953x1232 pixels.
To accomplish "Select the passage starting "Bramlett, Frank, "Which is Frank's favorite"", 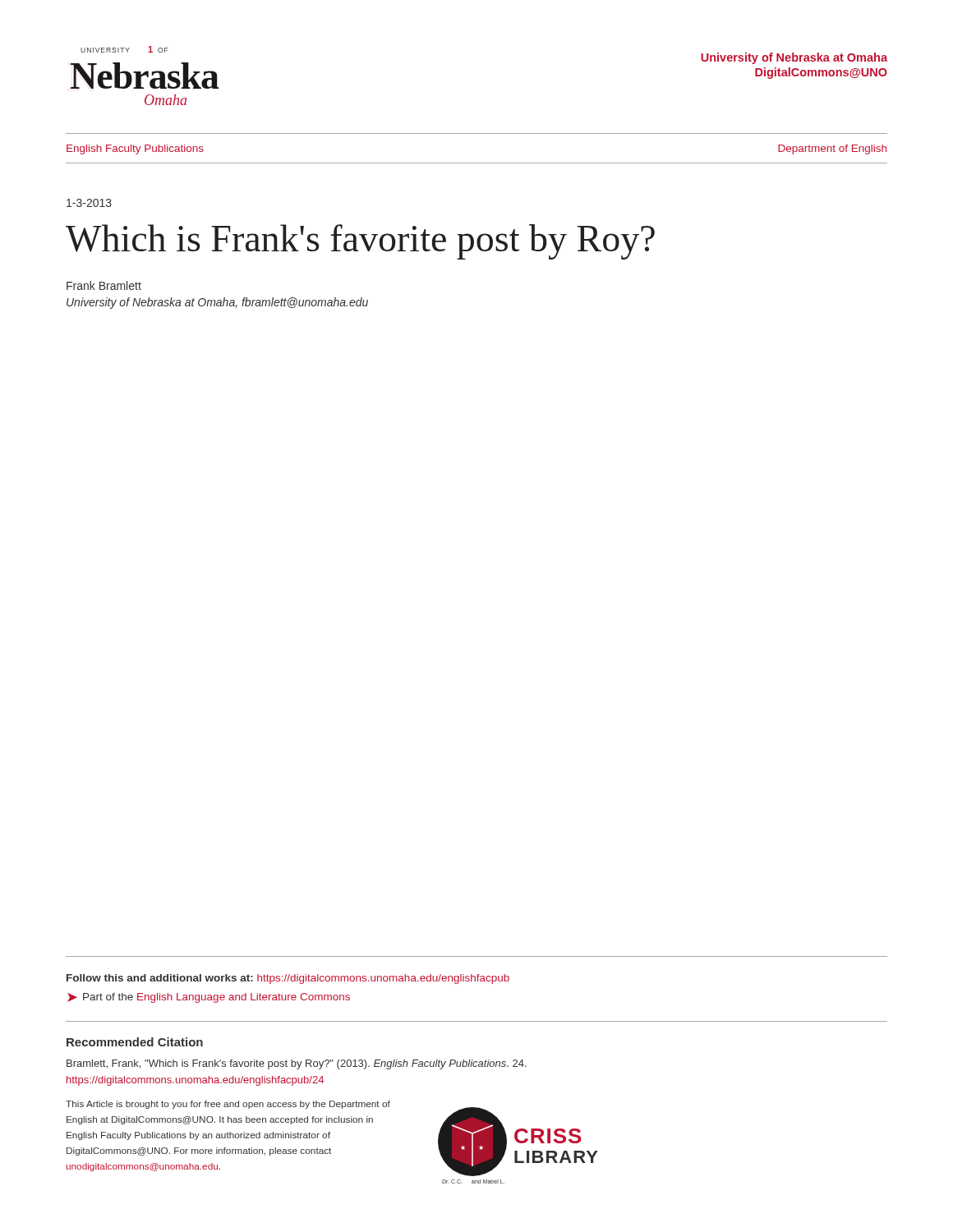I will click(296, 1071).
